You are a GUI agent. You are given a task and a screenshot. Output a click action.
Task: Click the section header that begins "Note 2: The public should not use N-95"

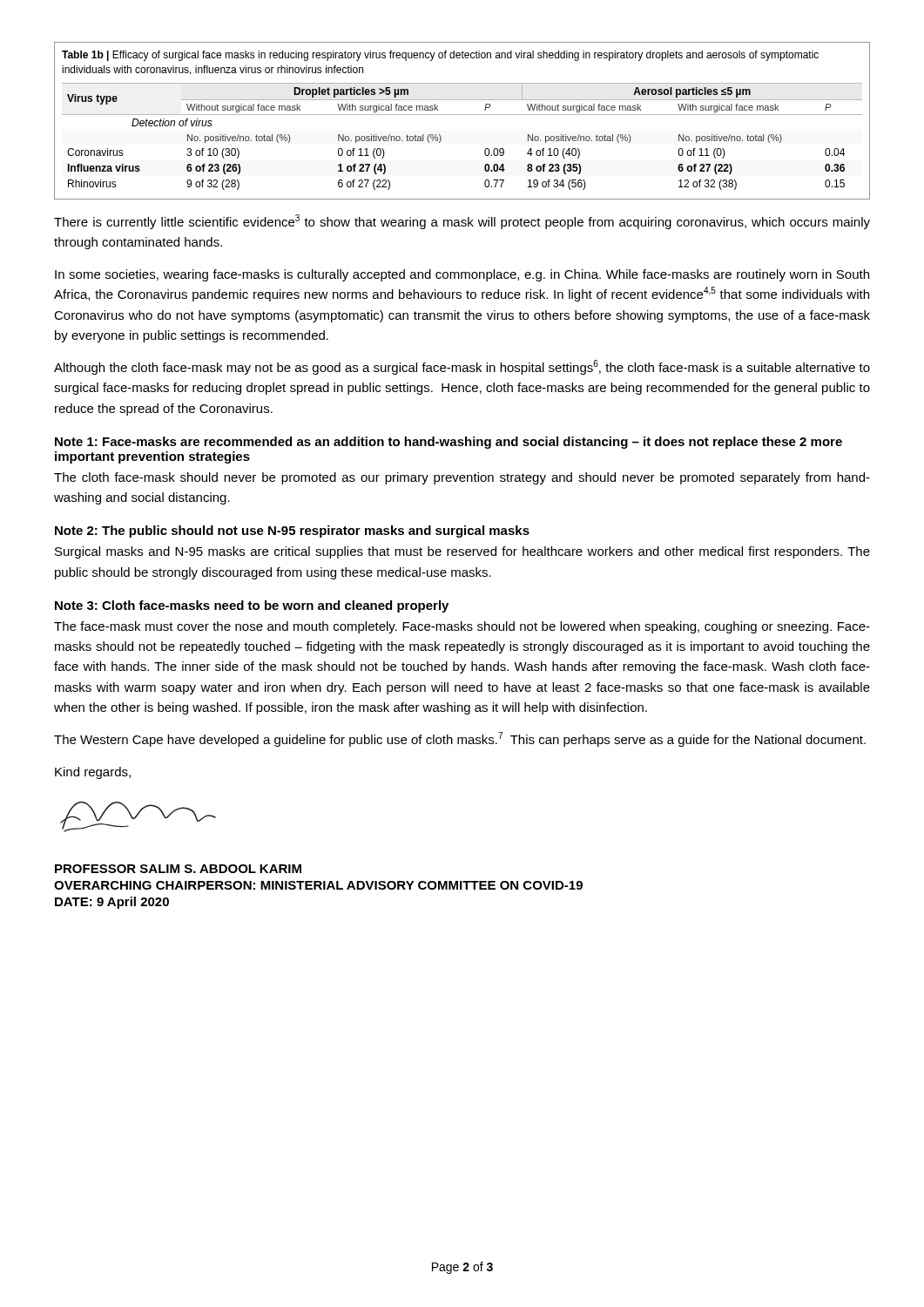[292, 531]
